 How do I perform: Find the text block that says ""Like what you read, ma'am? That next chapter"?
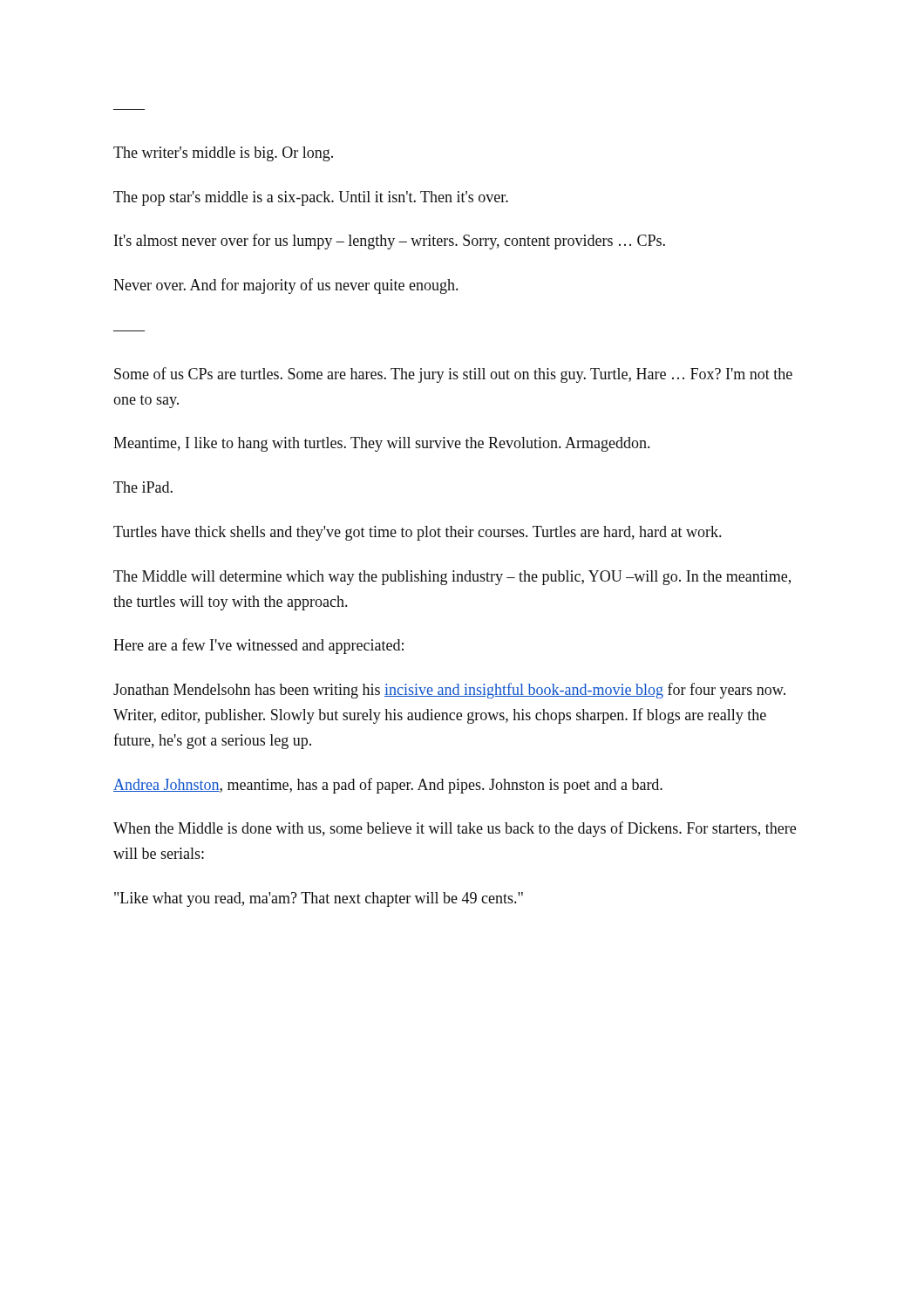tap(319, 898)
